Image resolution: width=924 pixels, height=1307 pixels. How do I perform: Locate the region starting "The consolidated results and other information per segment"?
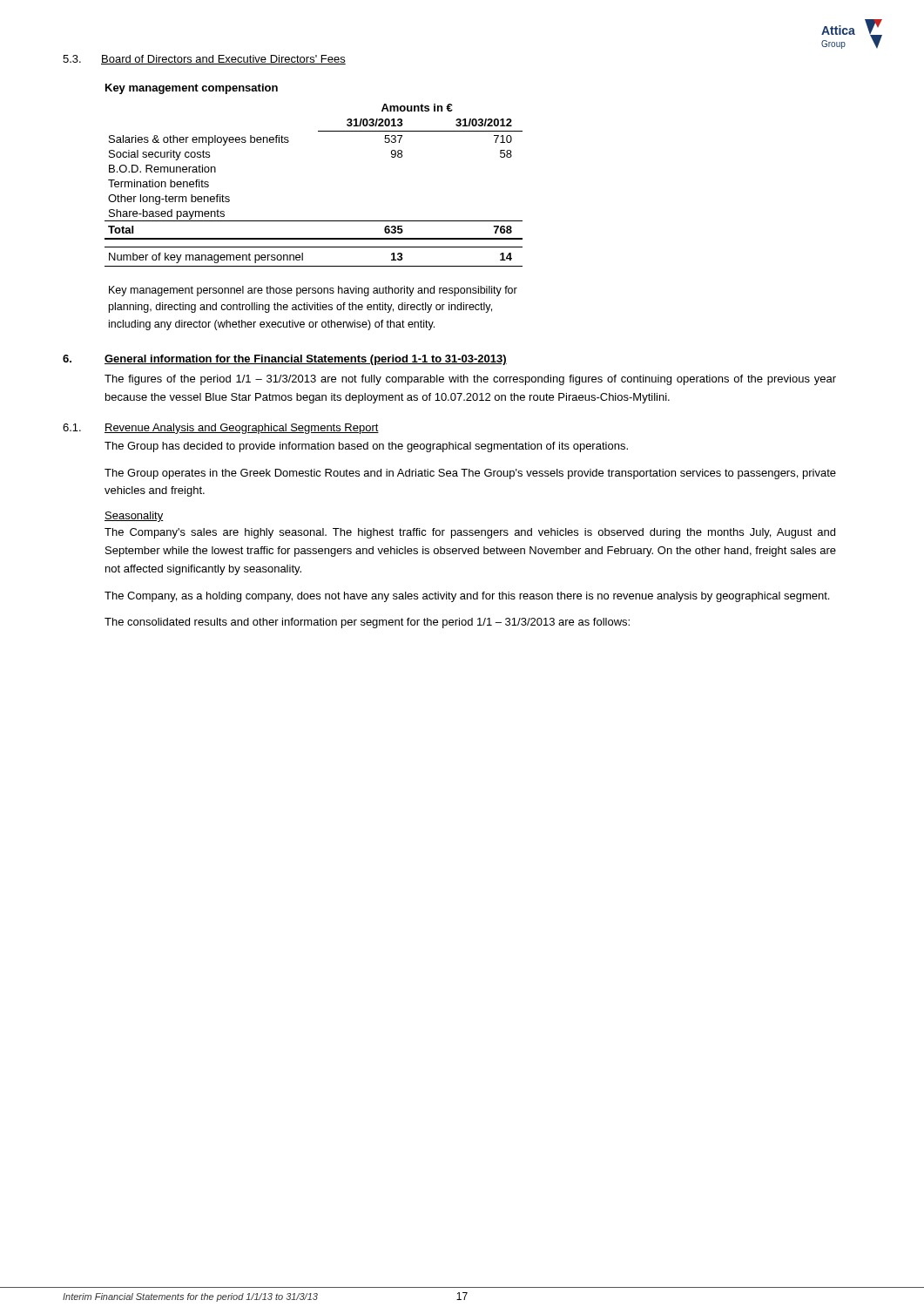click(368, 622)
